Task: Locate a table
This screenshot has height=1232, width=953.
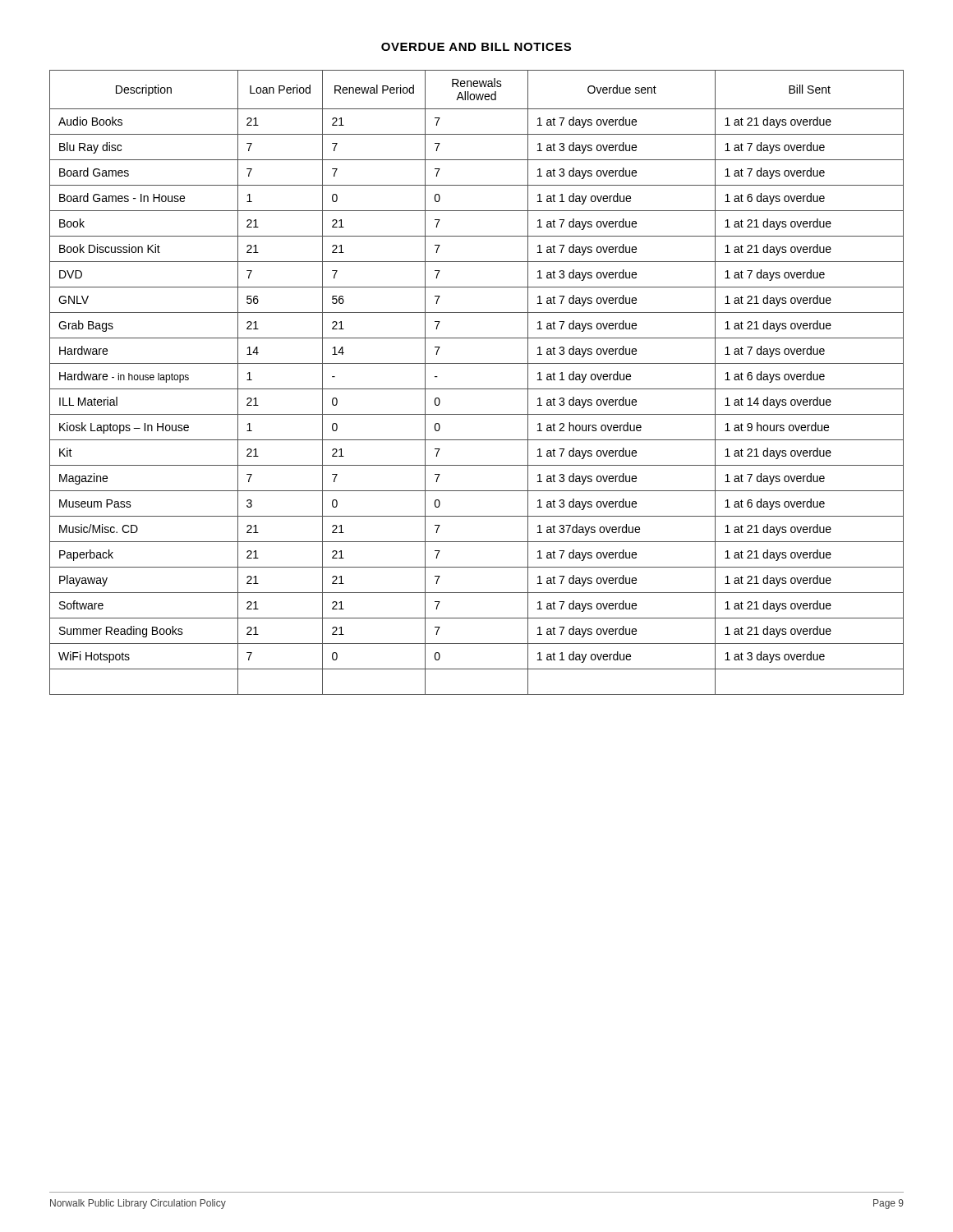Action: pos(476,382)
